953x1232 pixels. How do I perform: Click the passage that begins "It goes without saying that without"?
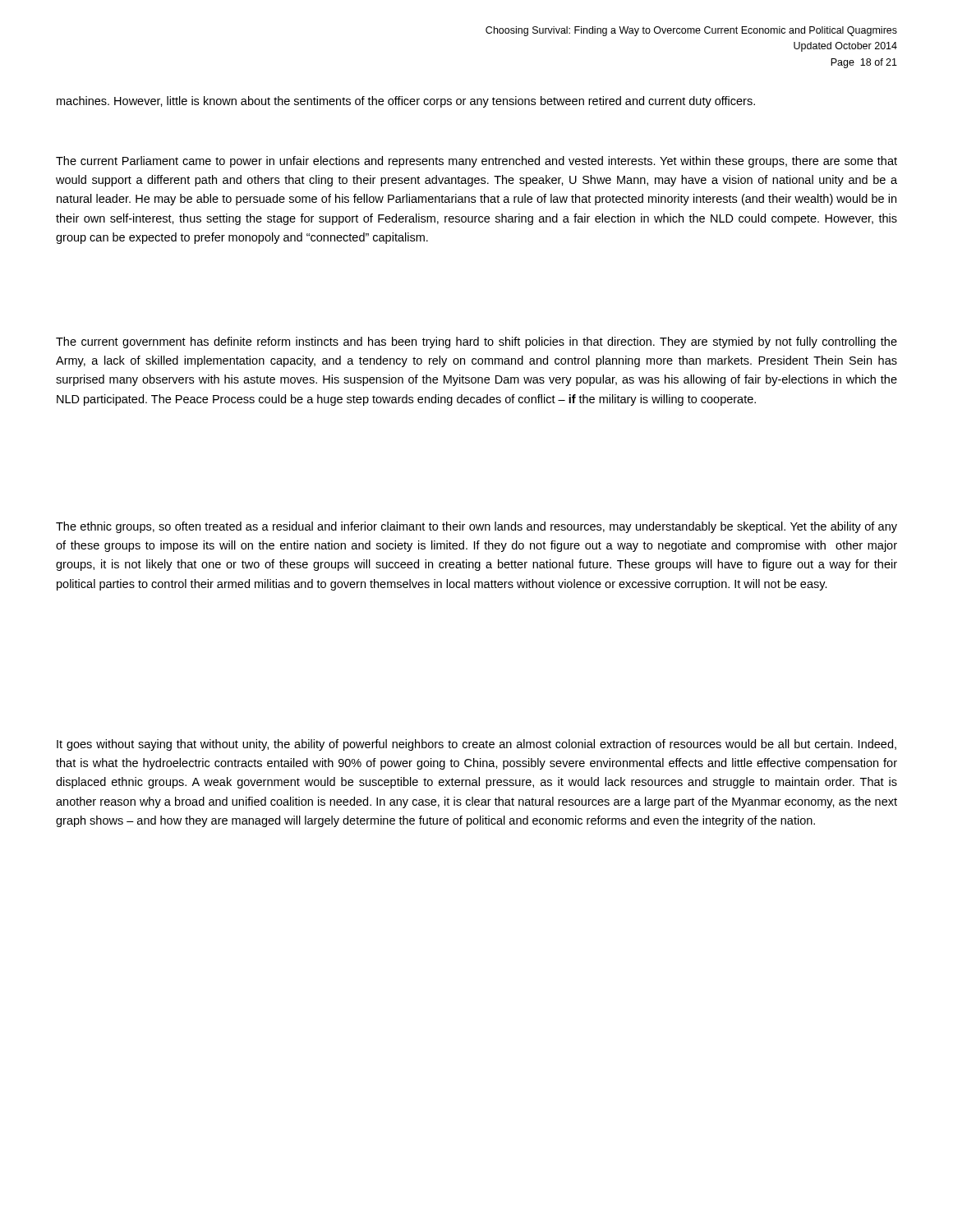pyautogui.click(x=476, y=782)
